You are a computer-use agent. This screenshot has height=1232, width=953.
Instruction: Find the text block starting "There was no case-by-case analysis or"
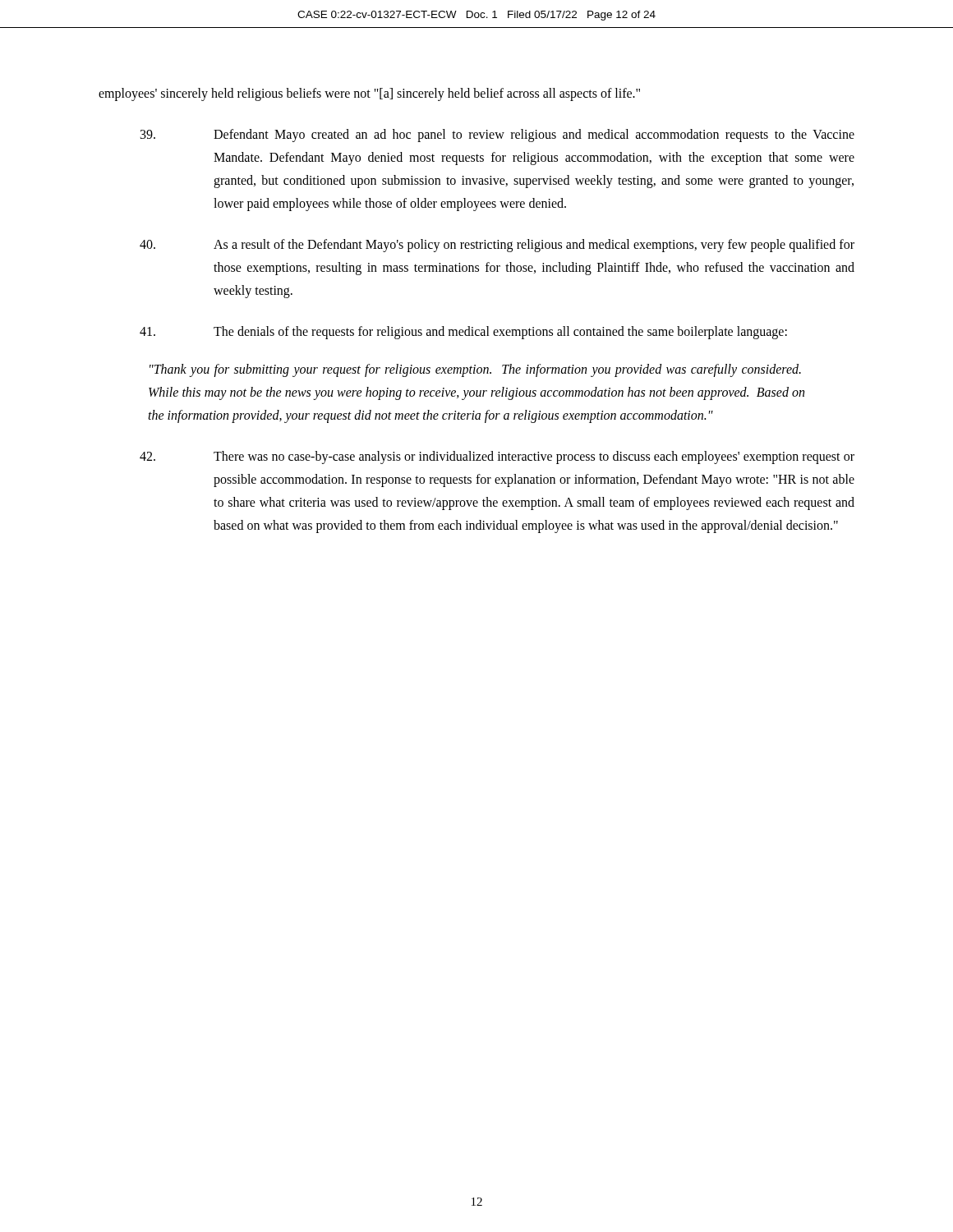476,491
